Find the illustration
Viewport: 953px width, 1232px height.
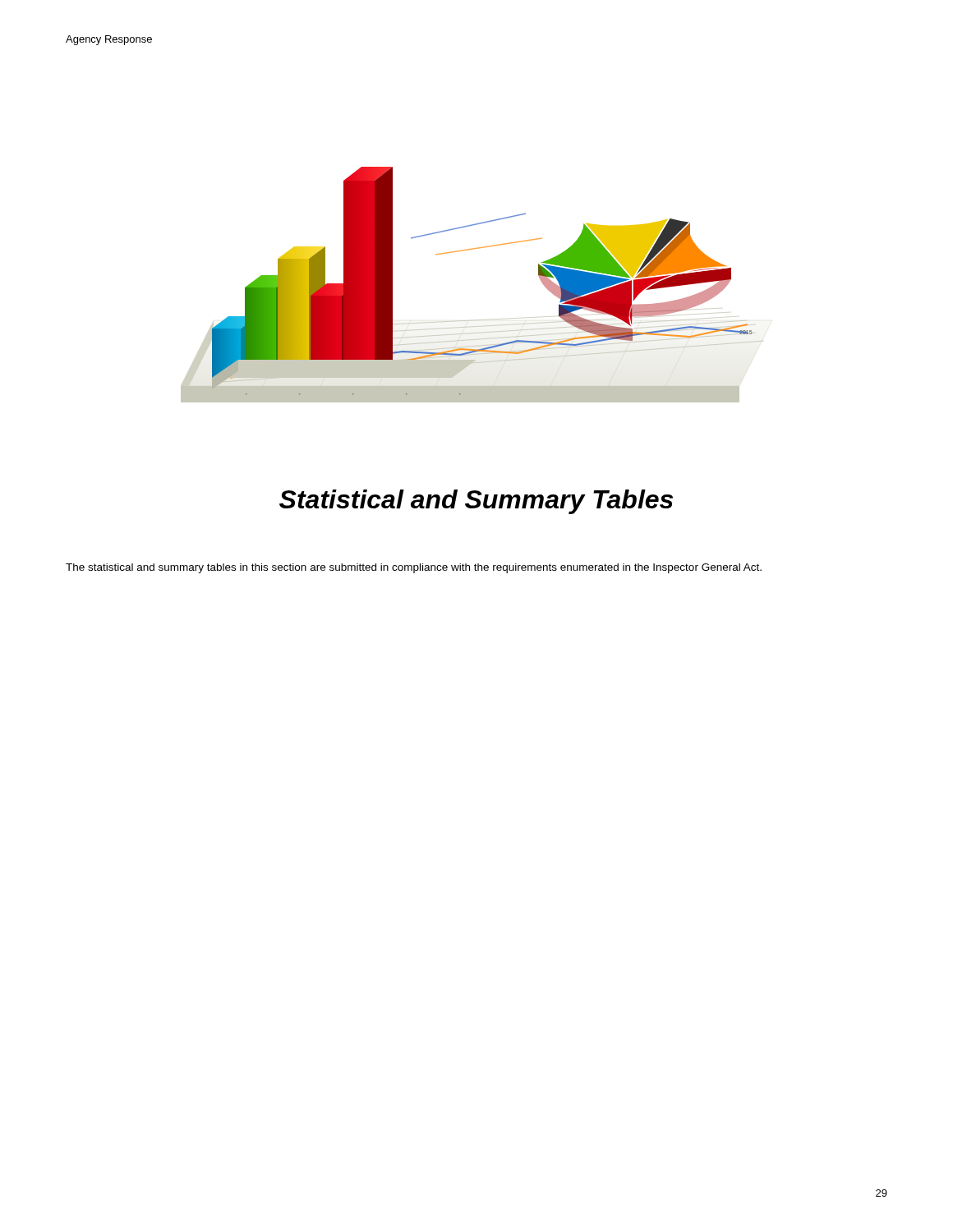pyautogui.click(x=476, y=263)
